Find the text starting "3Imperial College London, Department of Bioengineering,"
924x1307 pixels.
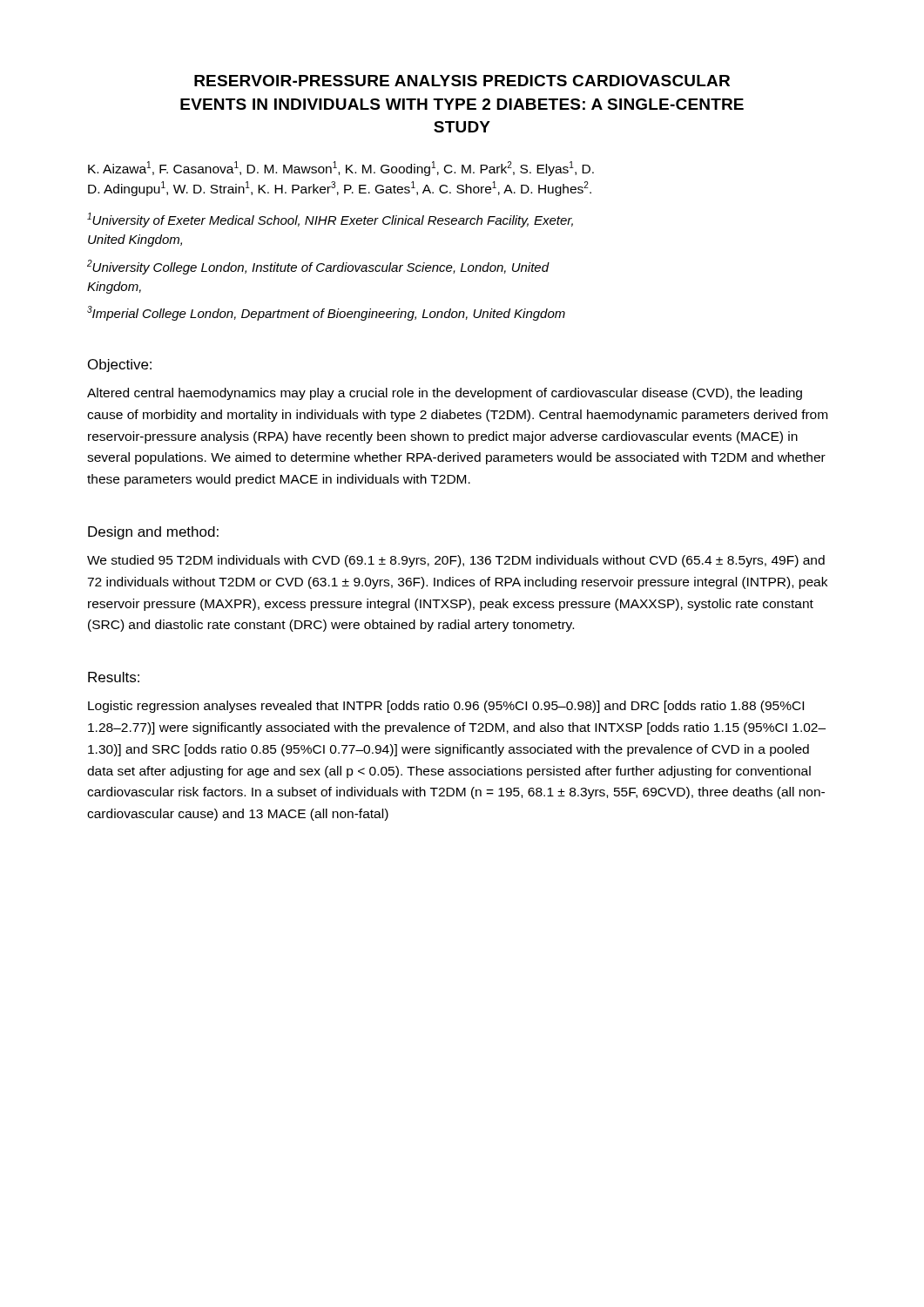coord(326,313)
